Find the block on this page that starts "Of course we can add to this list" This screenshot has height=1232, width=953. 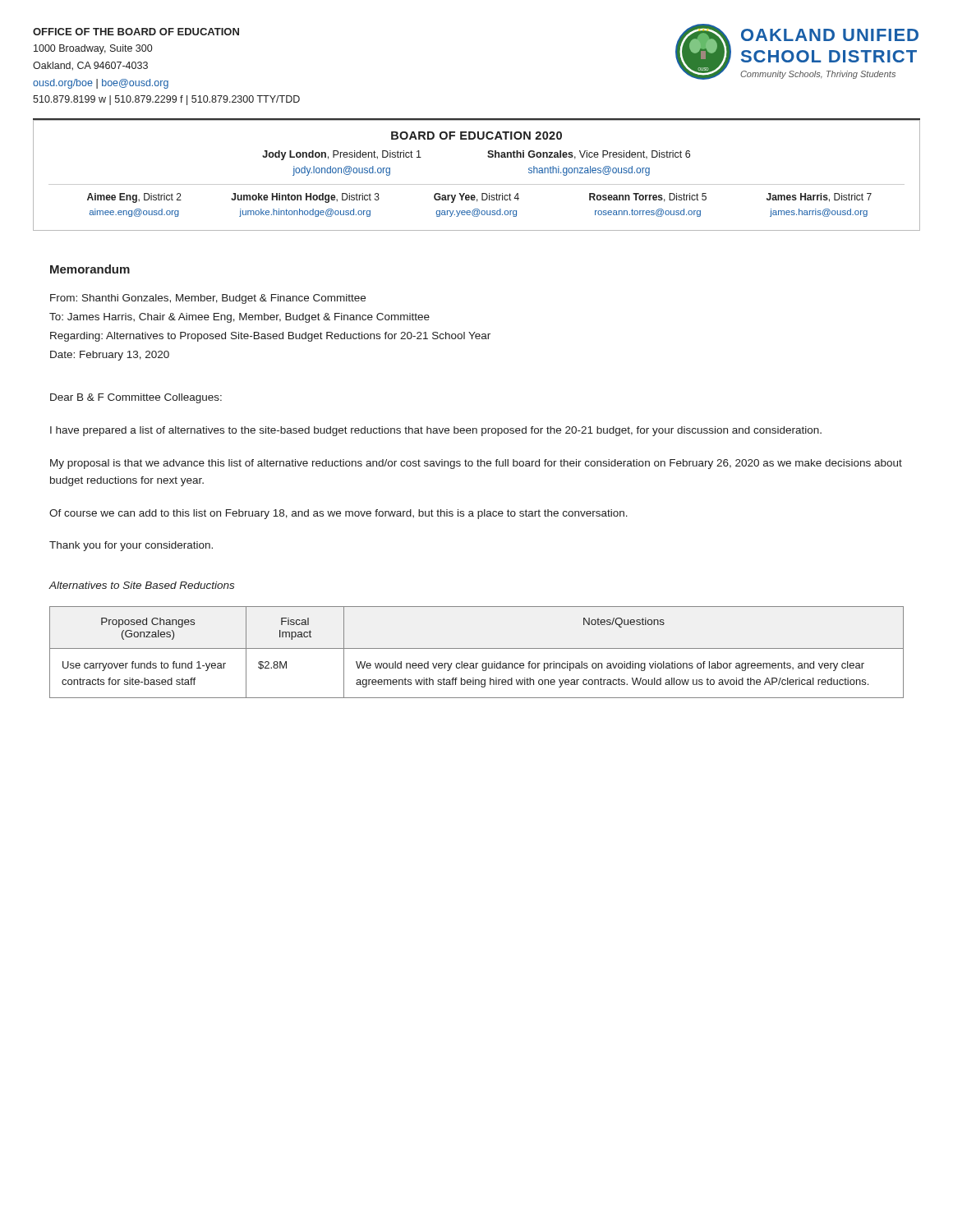(339, 513)
